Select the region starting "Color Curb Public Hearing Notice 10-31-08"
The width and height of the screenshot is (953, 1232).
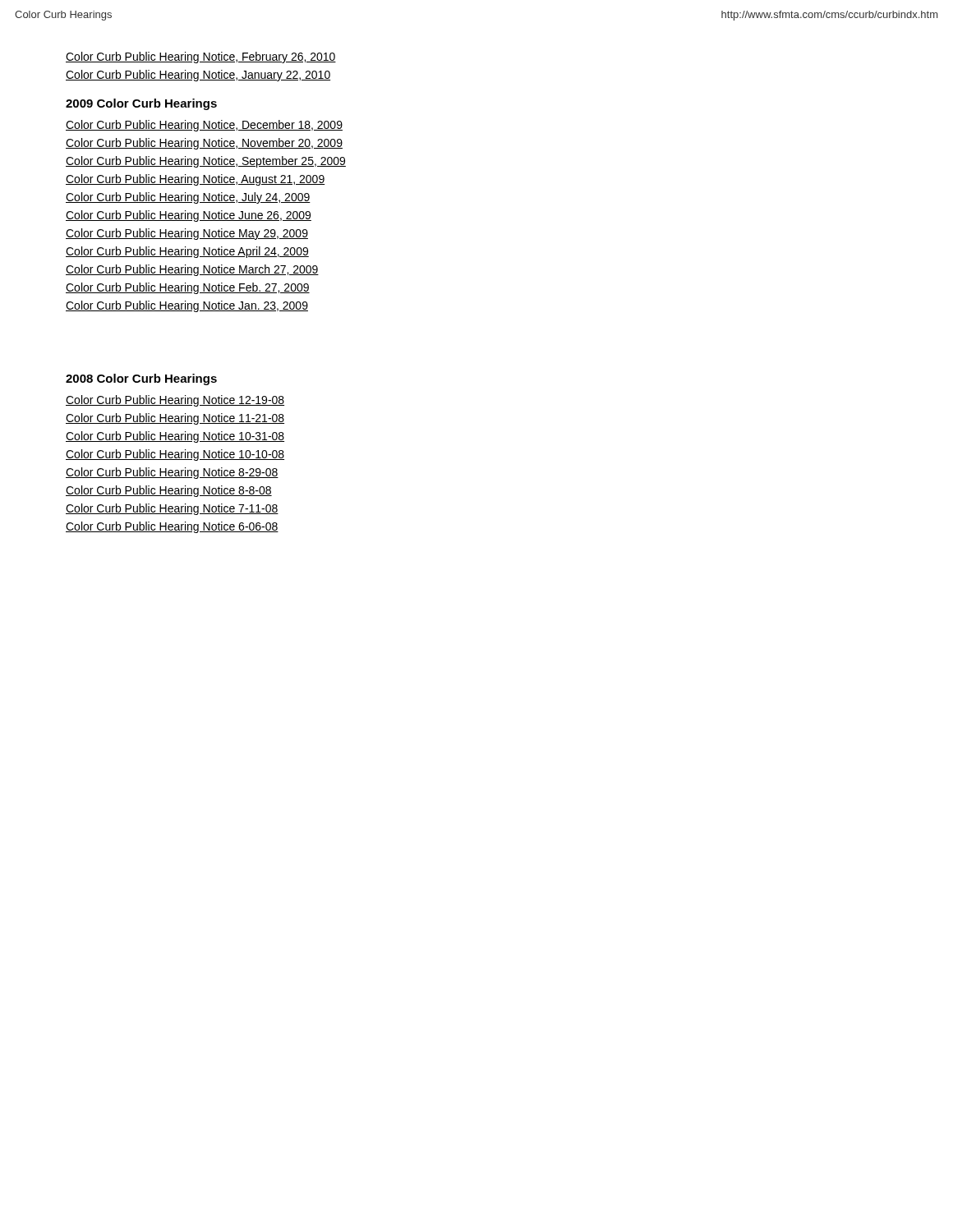tap(175, 436)
